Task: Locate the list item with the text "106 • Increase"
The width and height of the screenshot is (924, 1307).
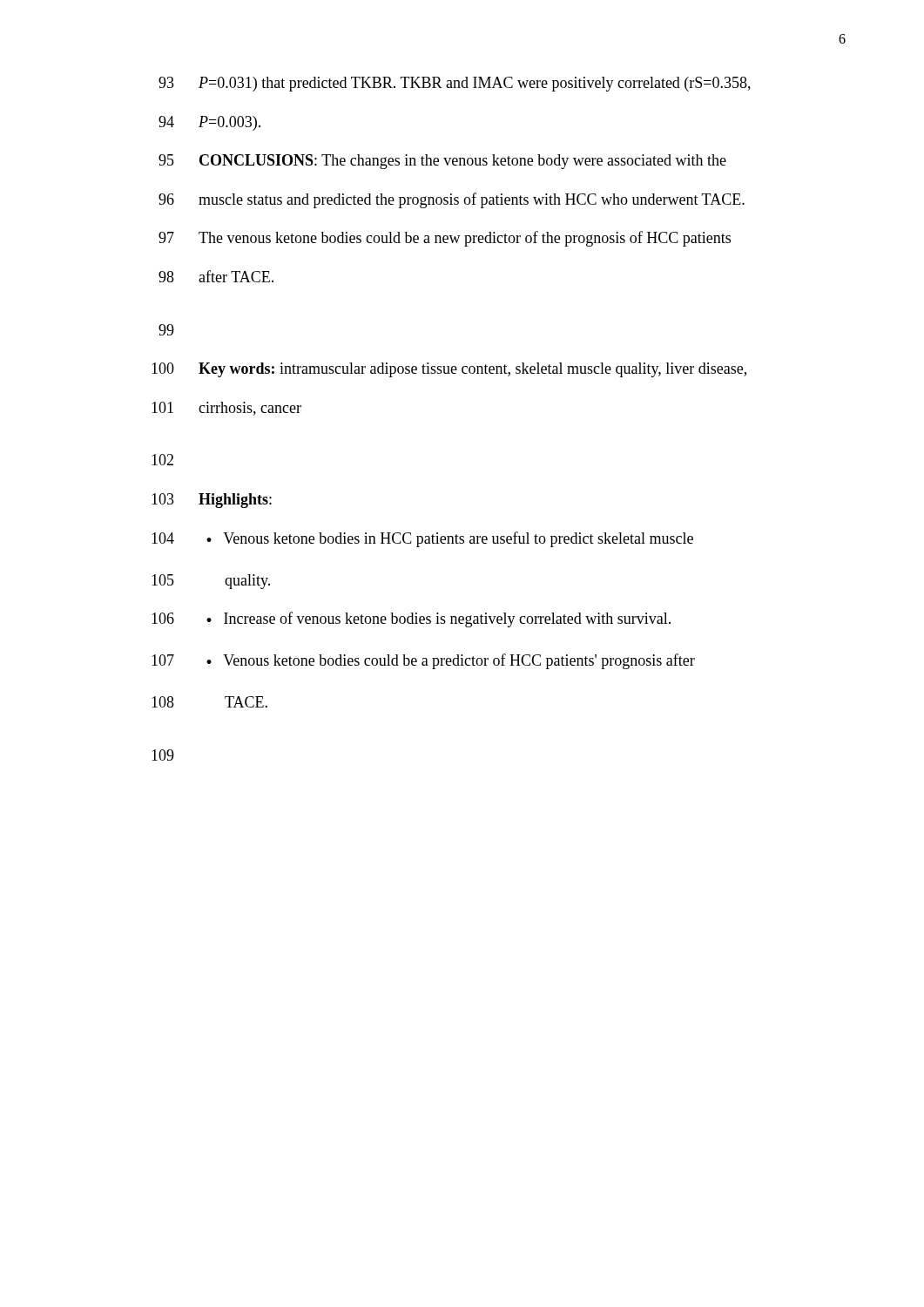Action: tap(483, 620)
